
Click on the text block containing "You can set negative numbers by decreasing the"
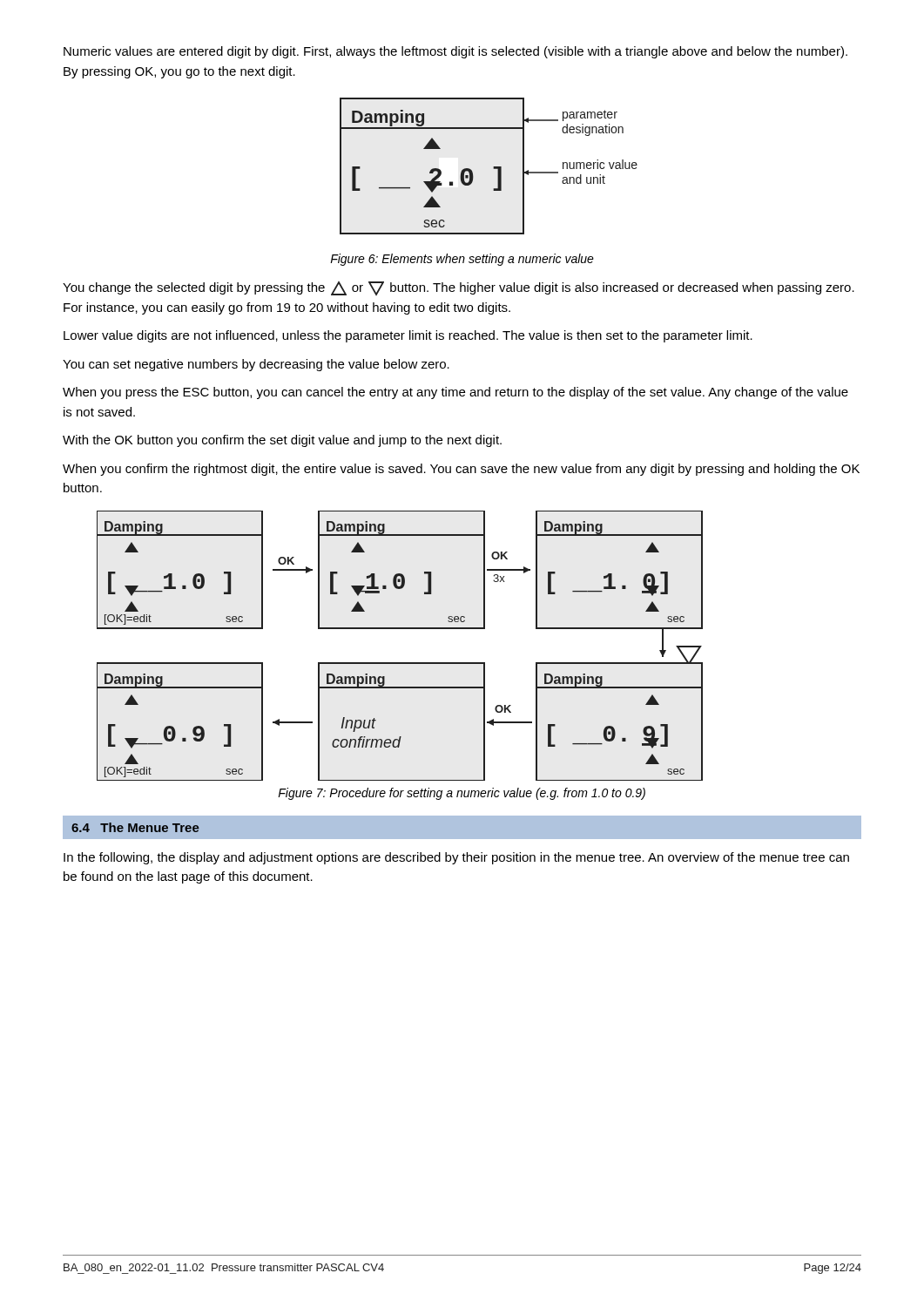point(256,363)
